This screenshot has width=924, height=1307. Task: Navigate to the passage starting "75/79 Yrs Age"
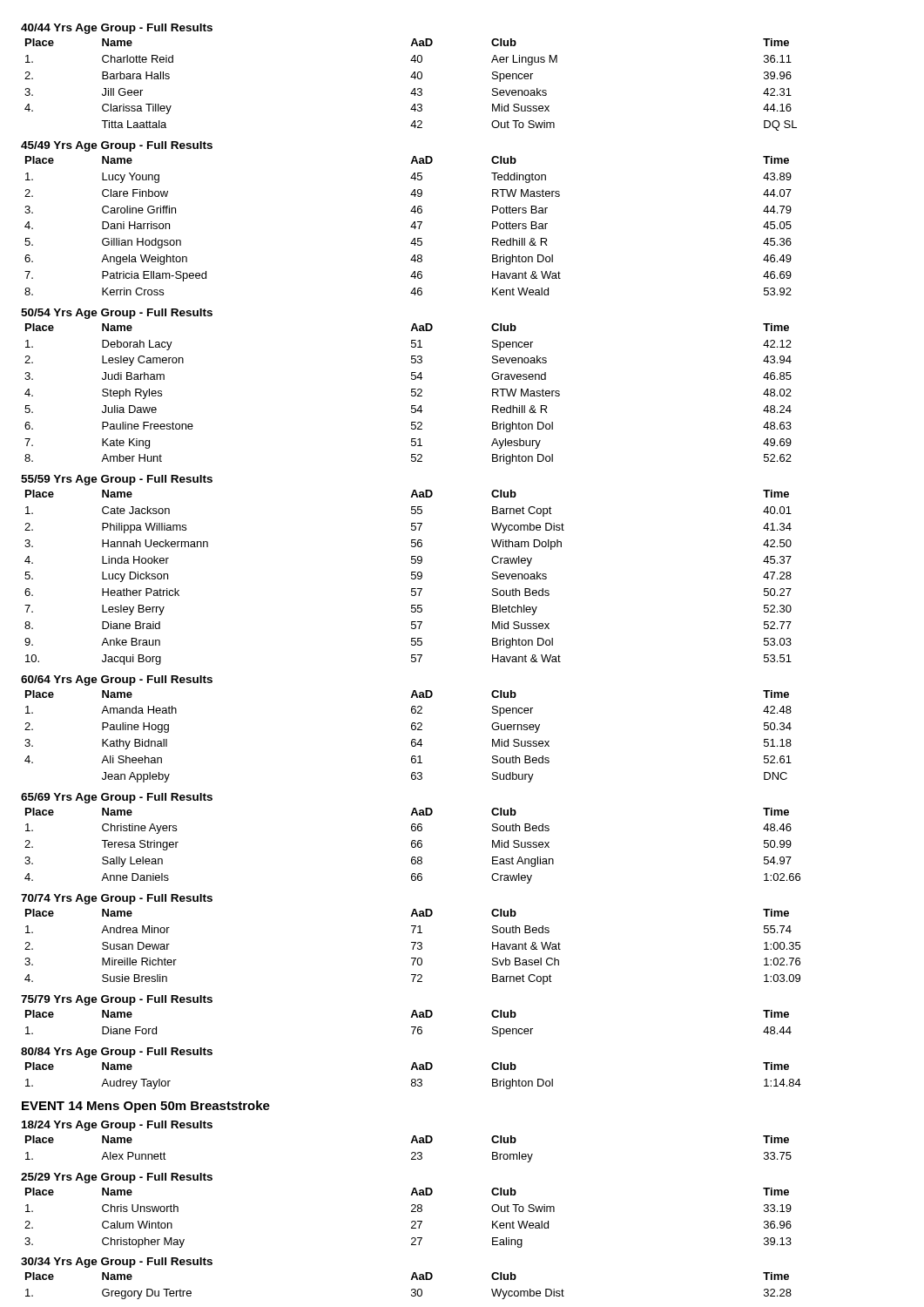tap(117, 999)
